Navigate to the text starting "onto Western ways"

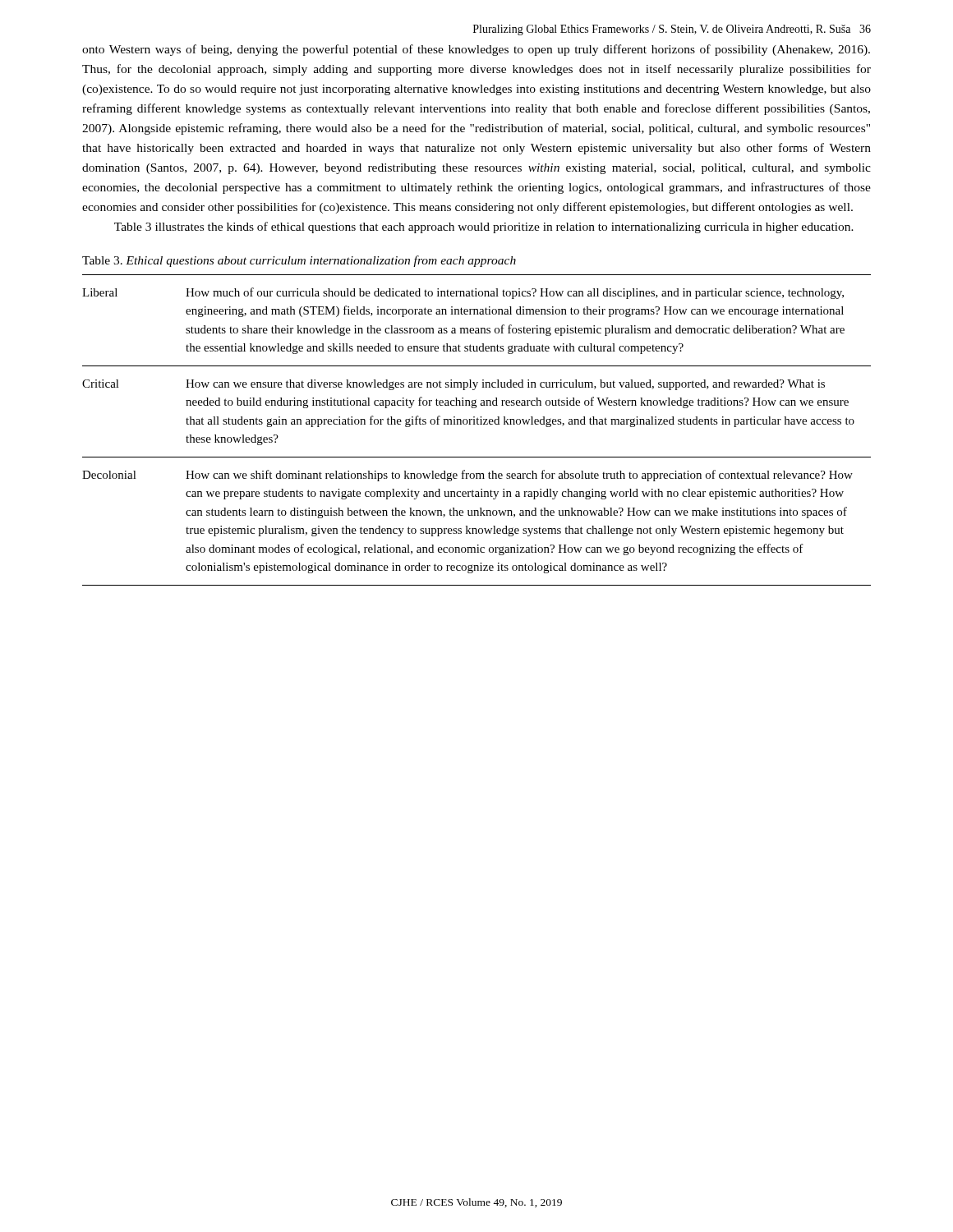[476, 128]
